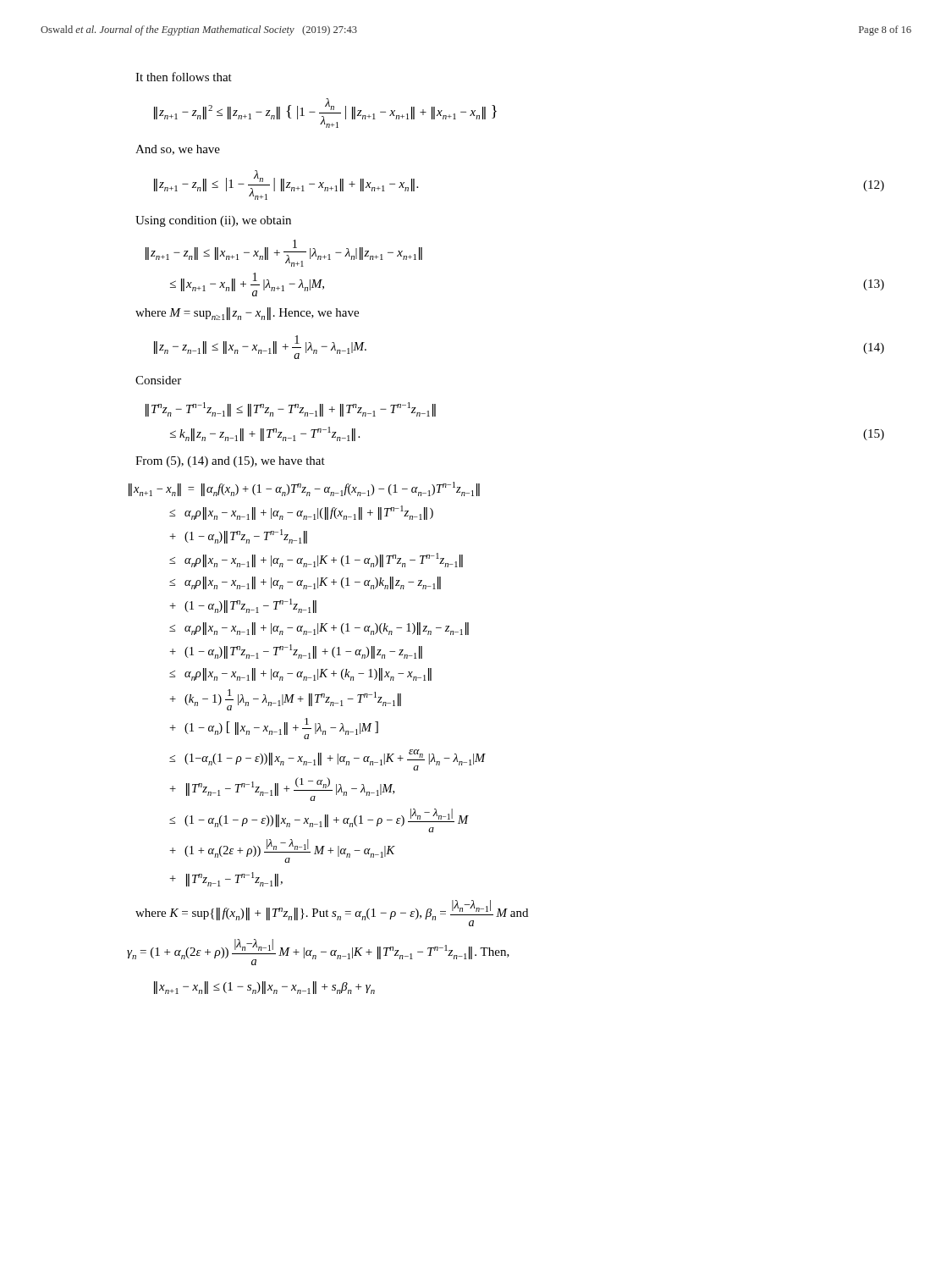Image resolution: width=952 pixels, height=1270 pixels.
Task: Locate the text starting "‖xn+1 − xn‖ ≤ (1 − sn)‖xn −"
Action: 264,988
